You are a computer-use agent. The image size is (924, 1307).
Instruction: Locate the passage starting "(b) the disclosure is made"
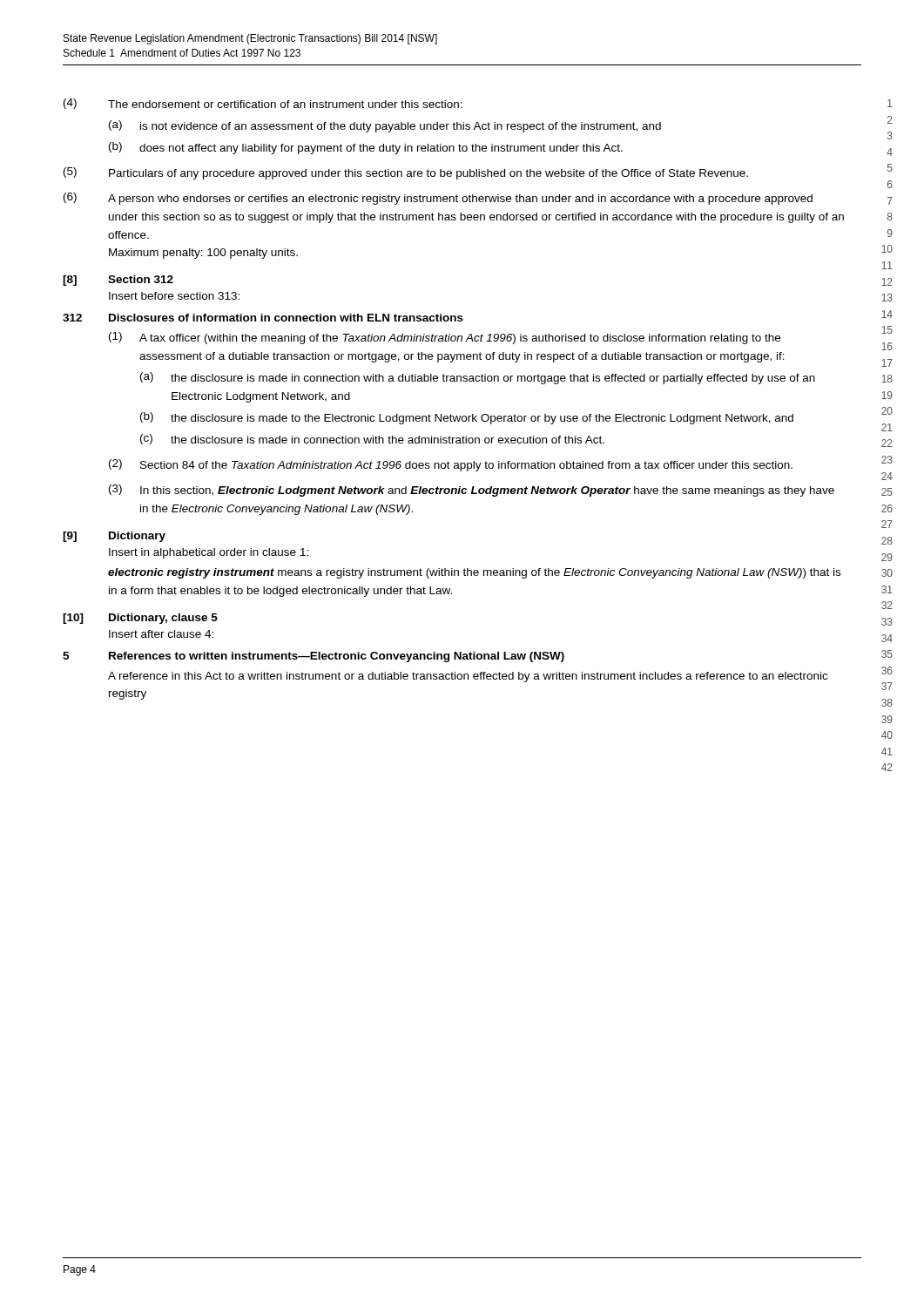[x=492, y=419]
